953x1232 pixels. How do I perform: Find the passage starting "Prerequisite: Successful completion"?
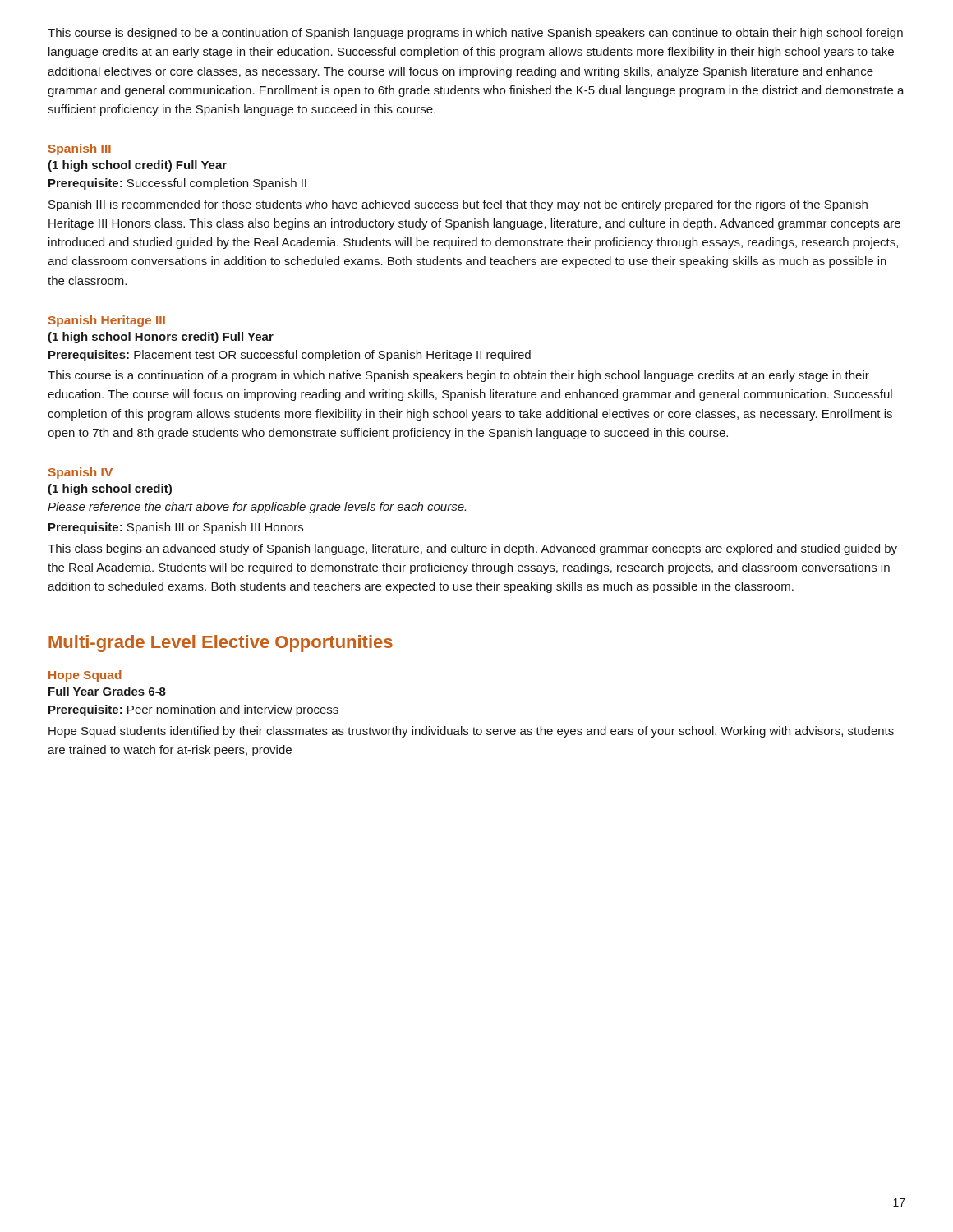tap(177, 184)
